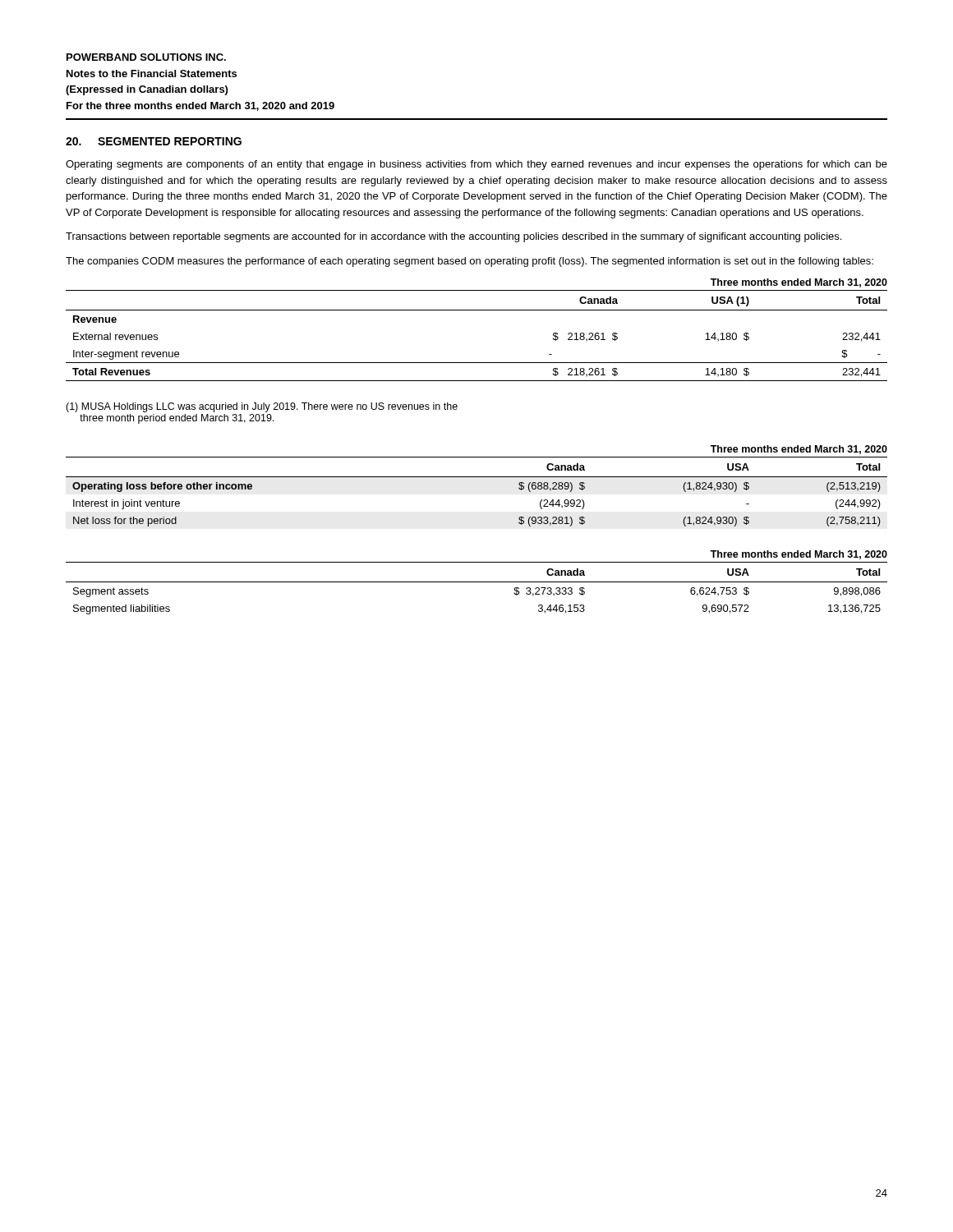The height and width of the screenshot is (1232, 953).
Task: Select the table that reads "6,624,753 $"
Action: pos(476,583)
